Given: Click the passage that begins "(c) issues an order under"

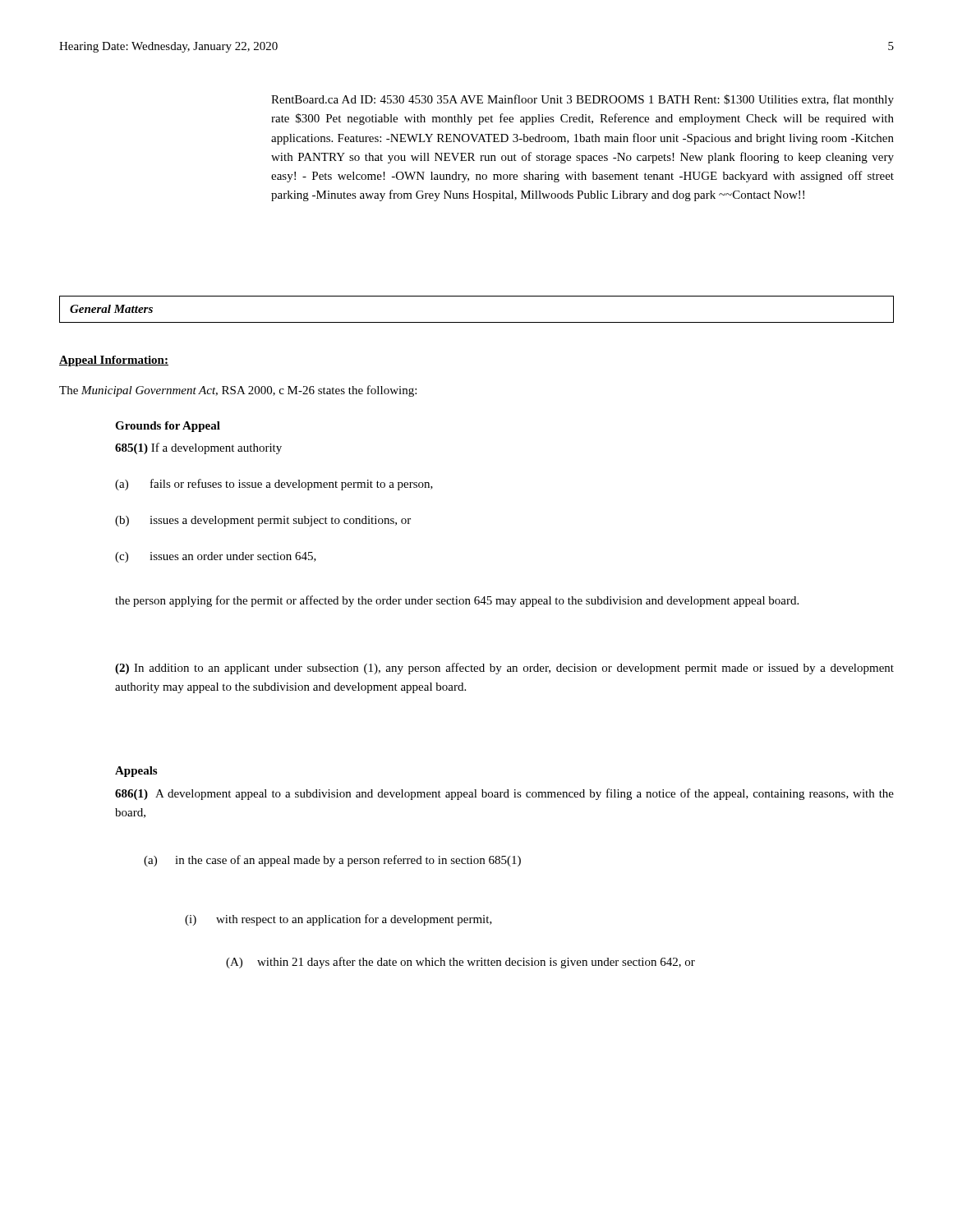Looking at the screenshot, I should 216,557.
